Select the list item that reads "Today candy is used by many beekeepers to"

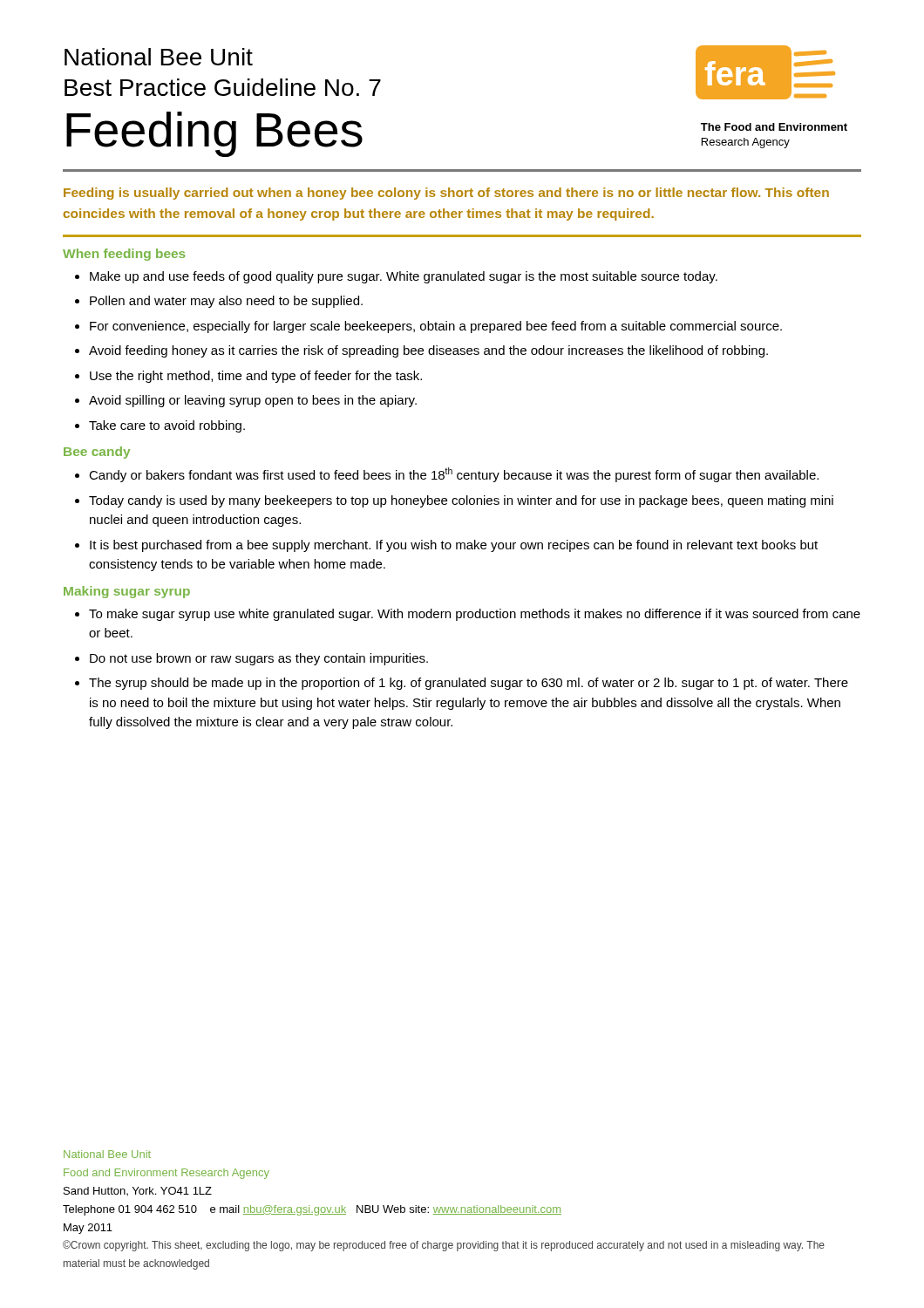461,510
